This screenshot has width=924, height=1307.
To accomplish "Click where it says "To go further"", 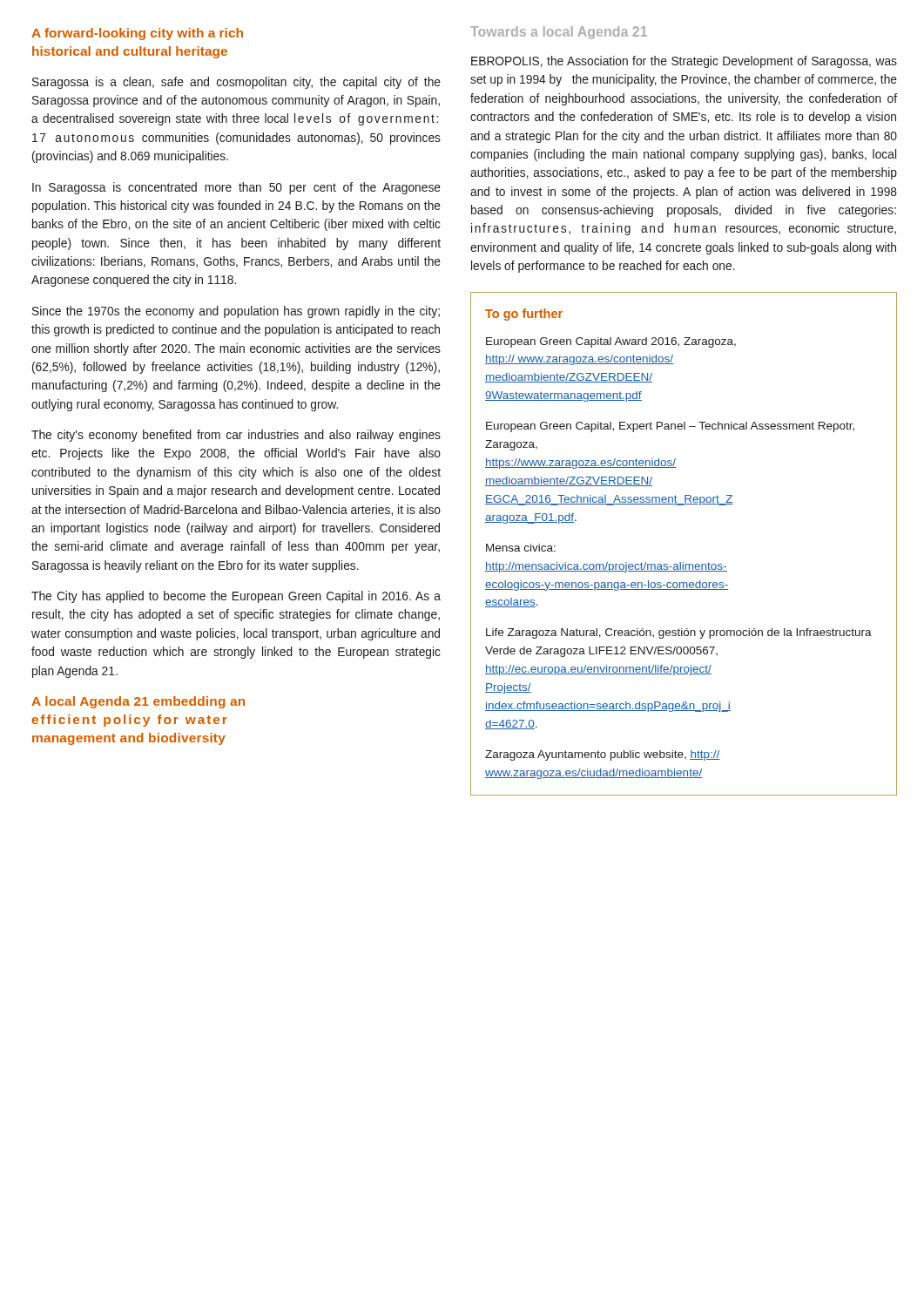I will (524, 315).
